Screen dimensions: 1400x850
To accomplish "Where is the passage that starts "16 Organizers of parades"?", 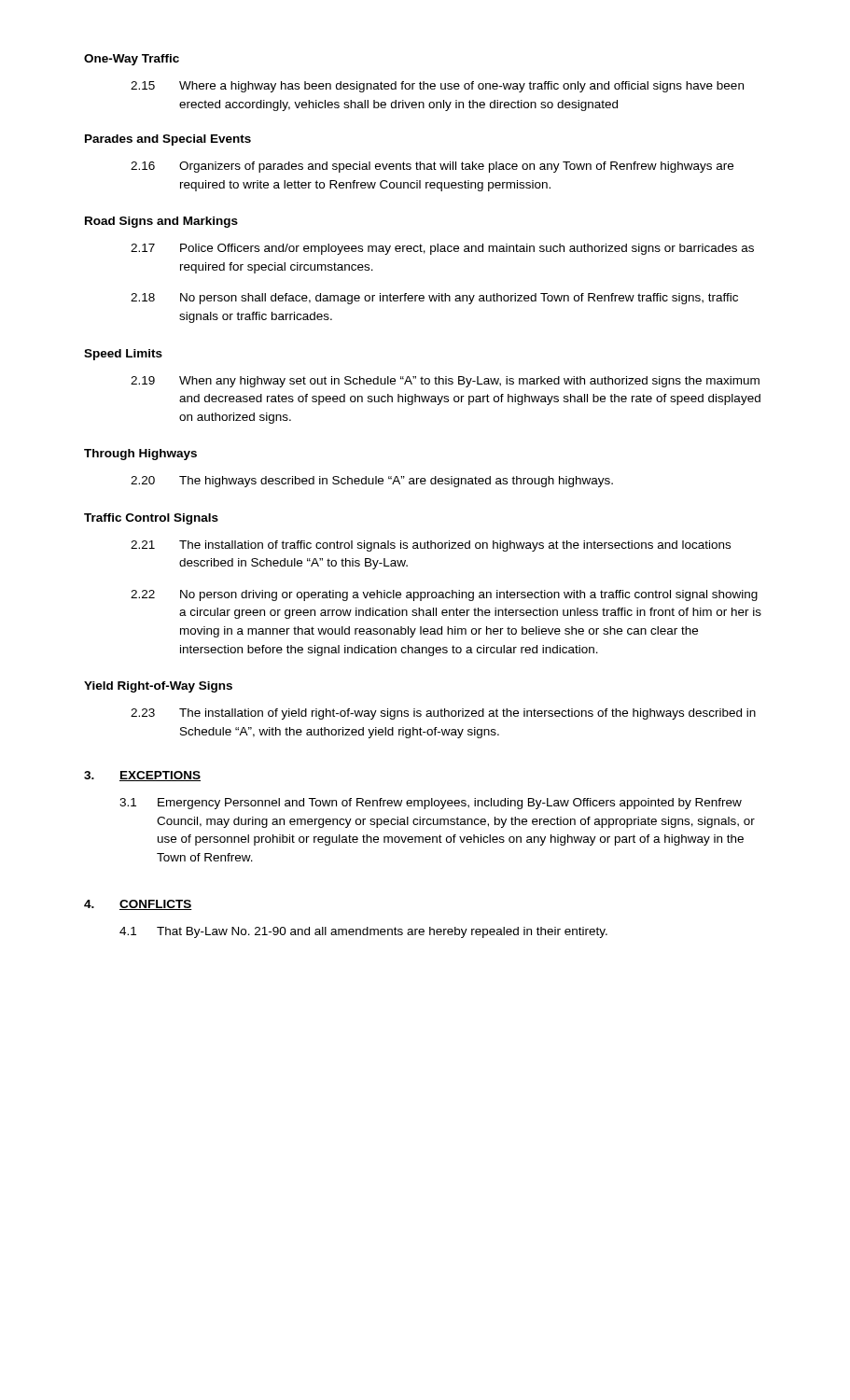I will point(448,175).
